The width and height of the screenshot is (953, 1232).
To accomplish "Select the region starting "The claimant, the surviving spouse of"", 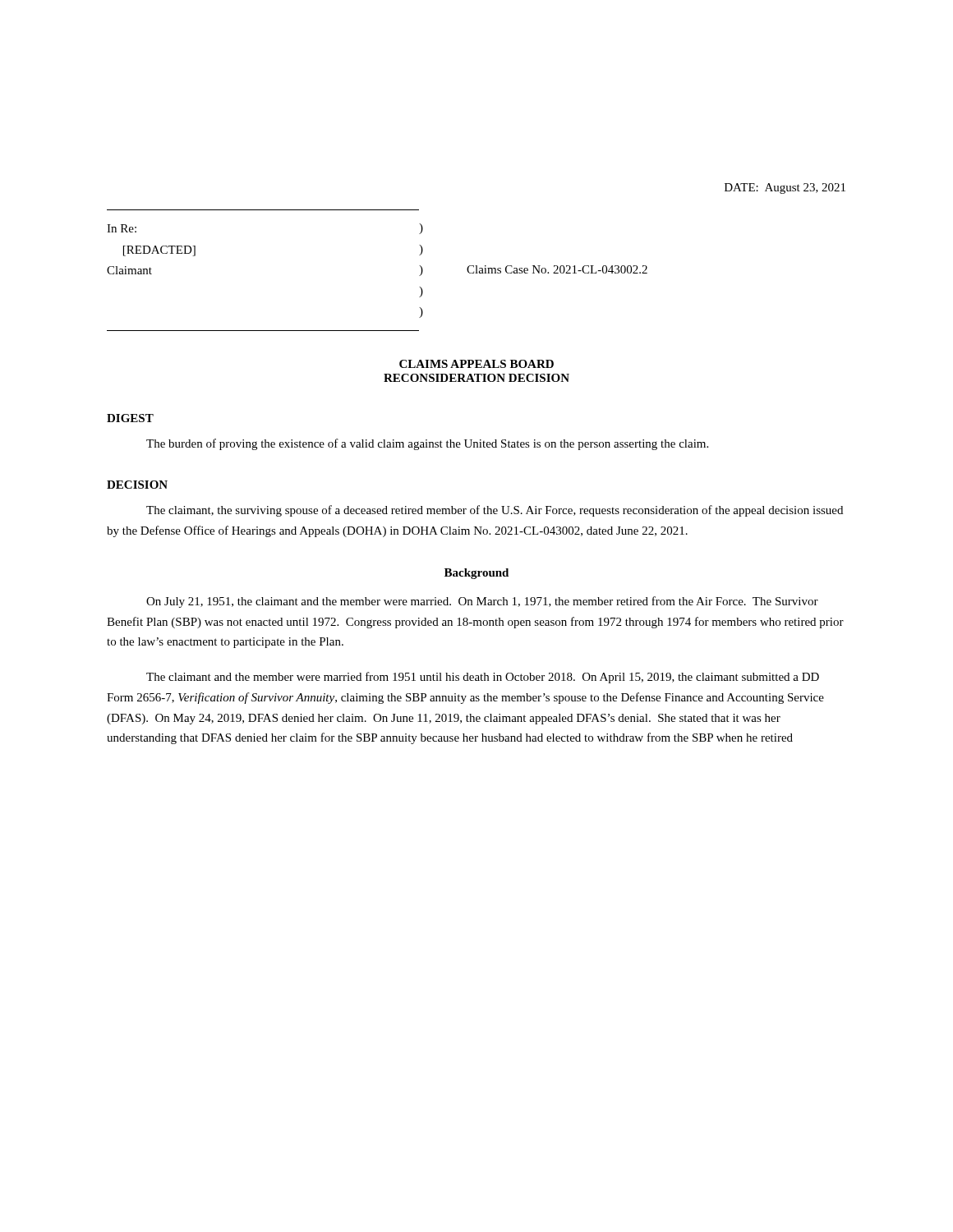I will coord(475,520).
